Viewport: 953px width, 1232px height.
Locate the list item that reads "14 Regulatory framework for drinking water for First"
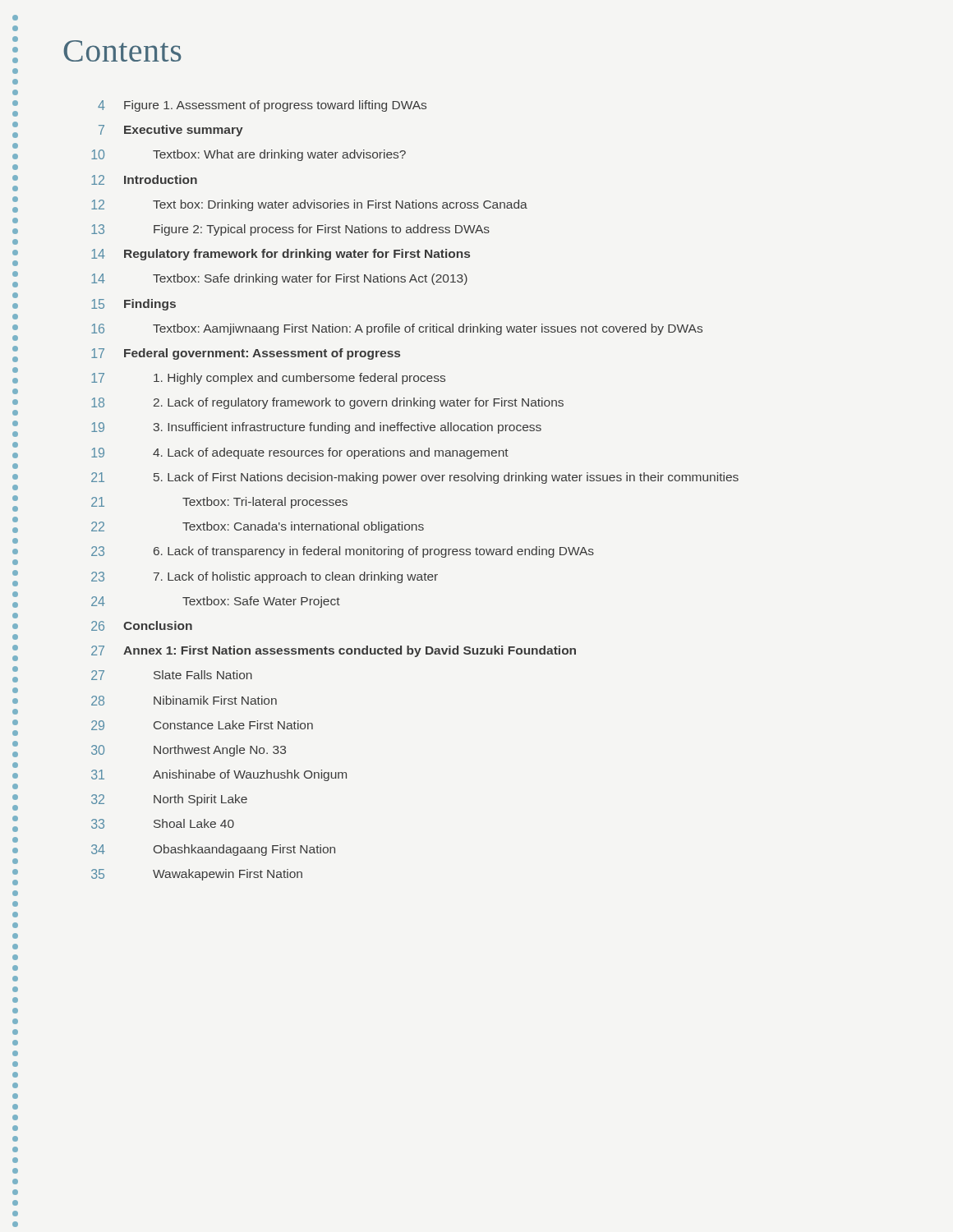[475, 254]
